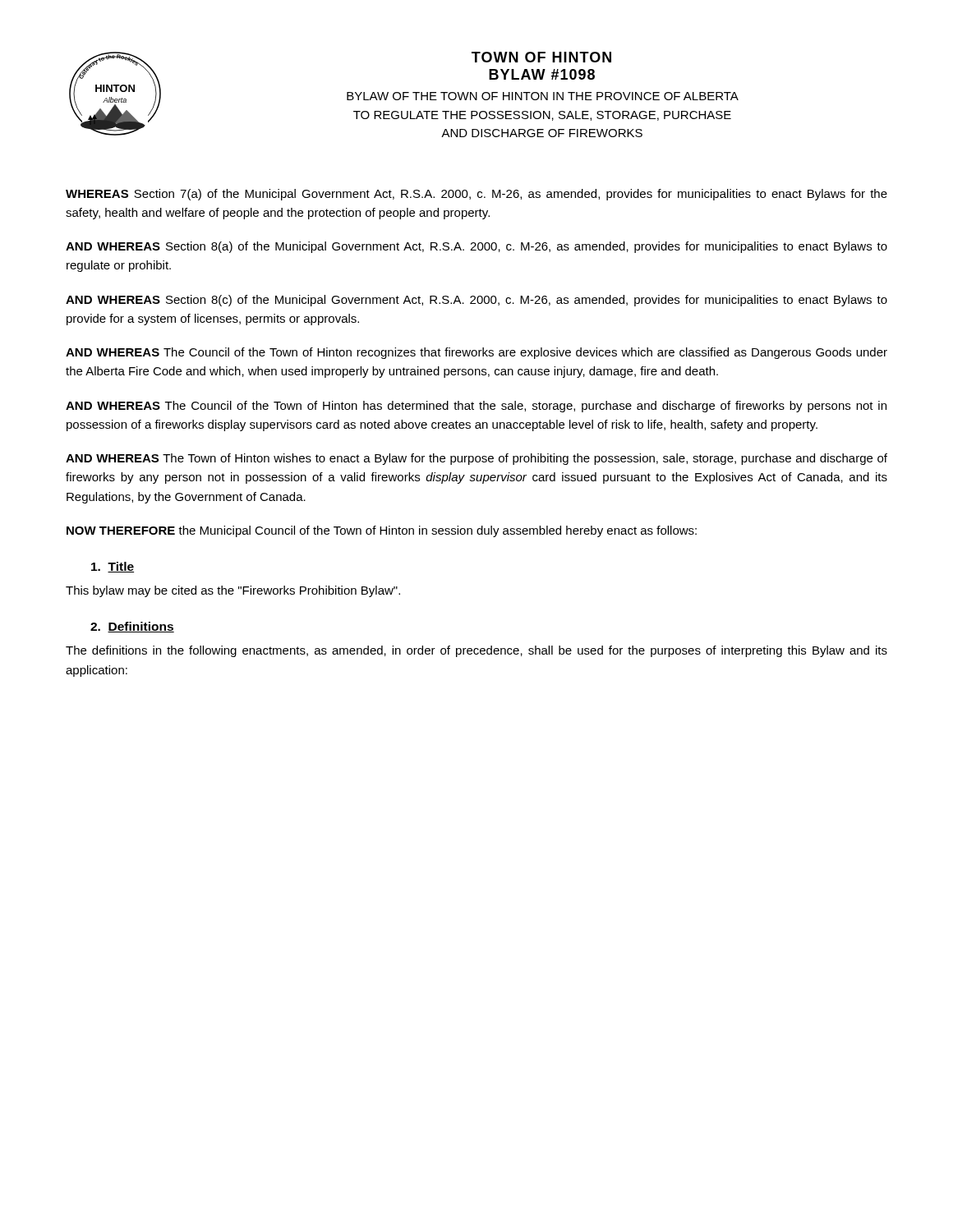The image size is (953, 1232).
Task: Click on the text block starting "The definitions in the following"
Action: [x=476, y=660]
